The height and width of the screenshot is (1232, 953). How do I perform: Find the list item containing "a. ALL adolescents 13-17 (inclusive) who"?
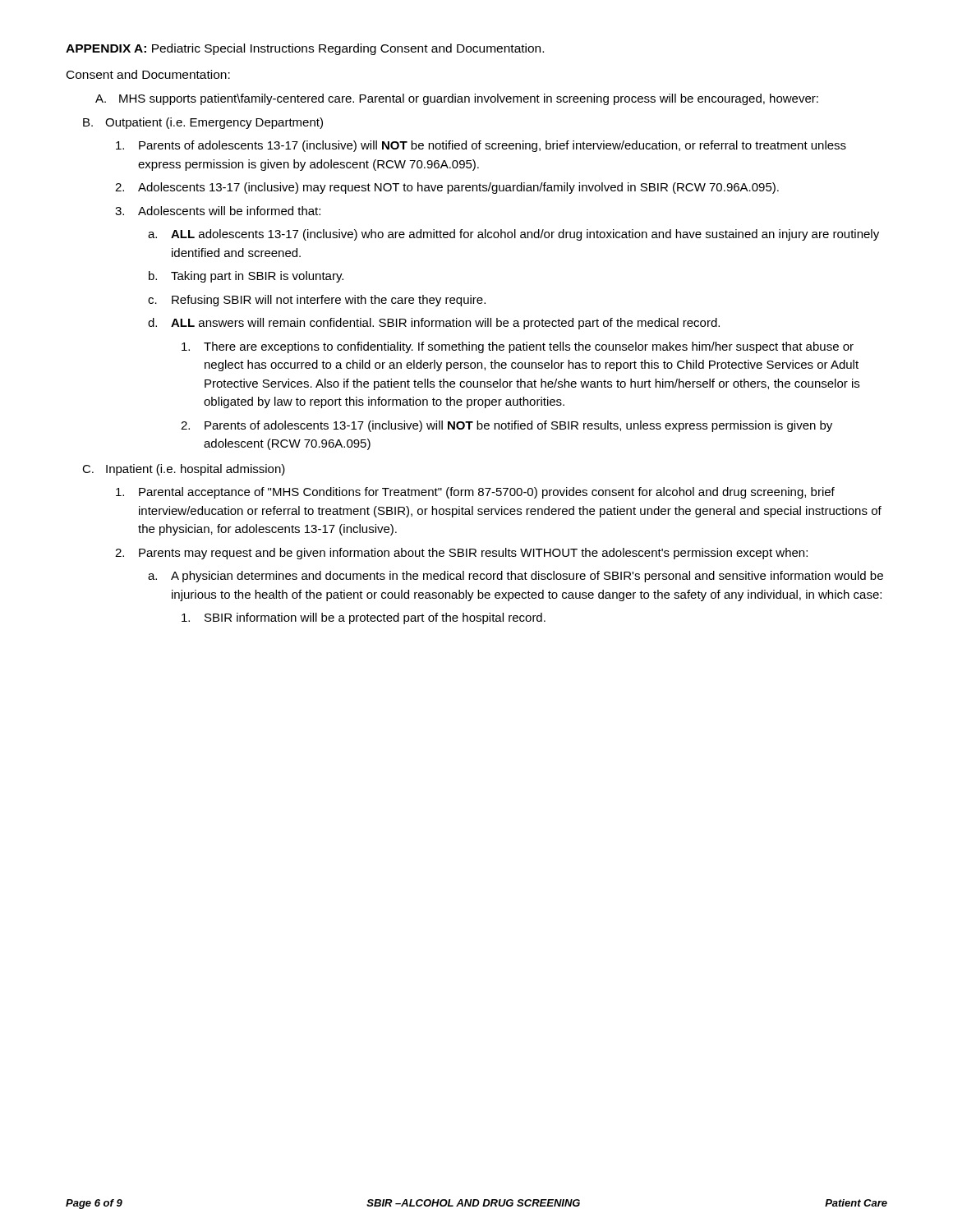(518, 244)
